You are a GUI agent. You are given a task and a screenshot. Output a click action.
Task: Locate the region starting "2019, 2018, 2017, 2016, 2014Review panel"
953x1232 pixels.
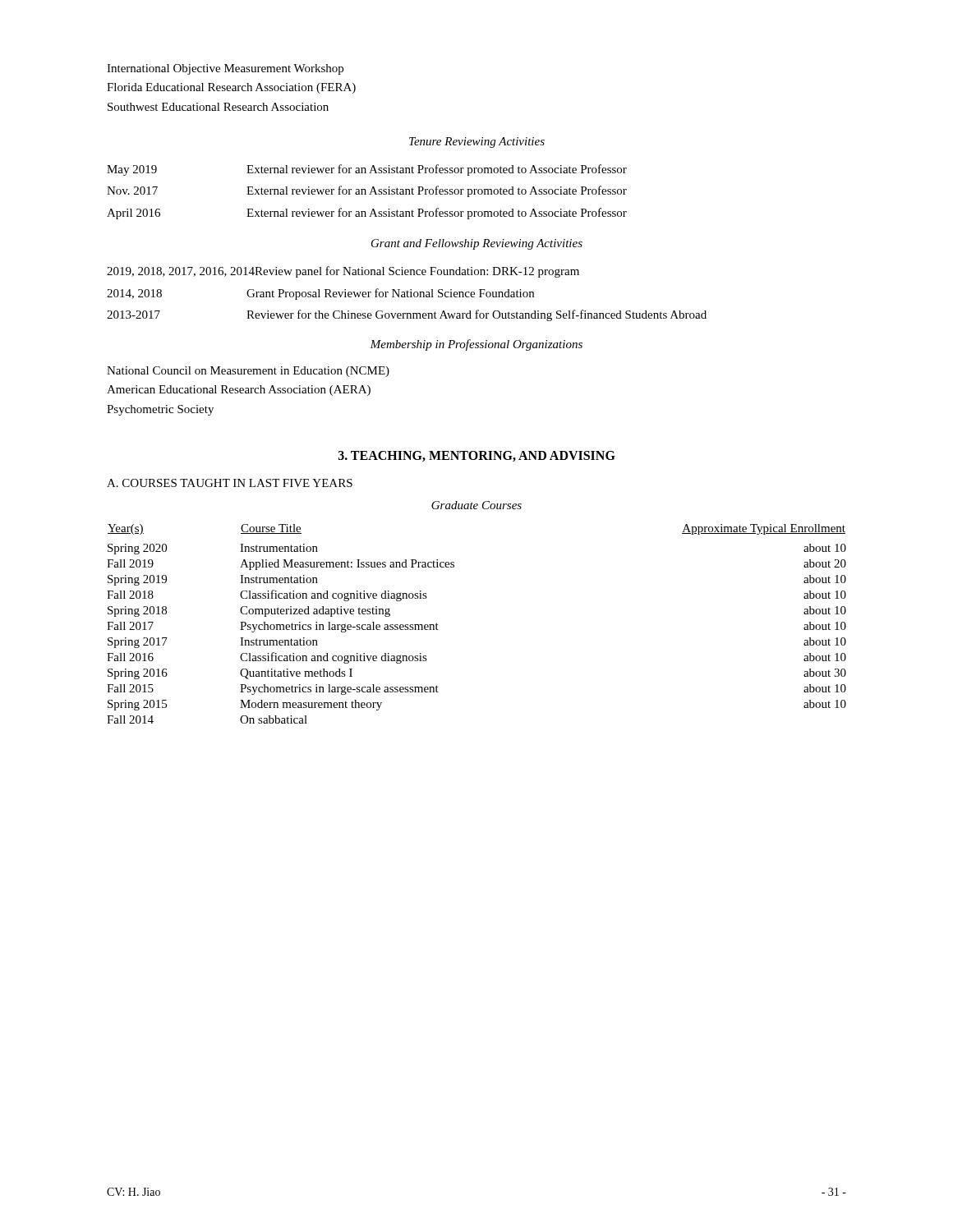pyautogui.click(x=476, y=293)
